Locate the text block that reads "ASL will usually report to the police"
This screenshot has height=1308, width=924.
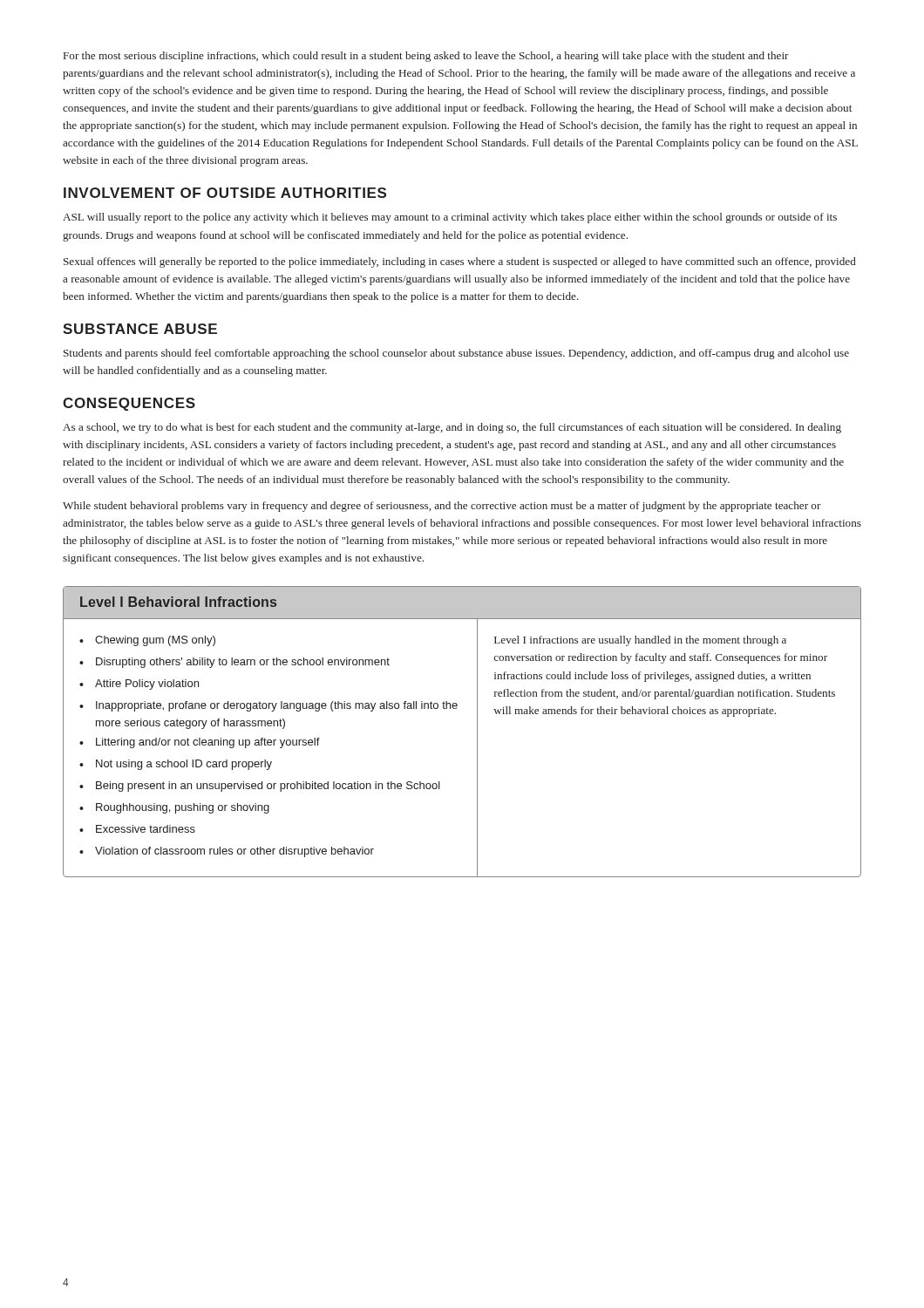click(x=450, y=226)
